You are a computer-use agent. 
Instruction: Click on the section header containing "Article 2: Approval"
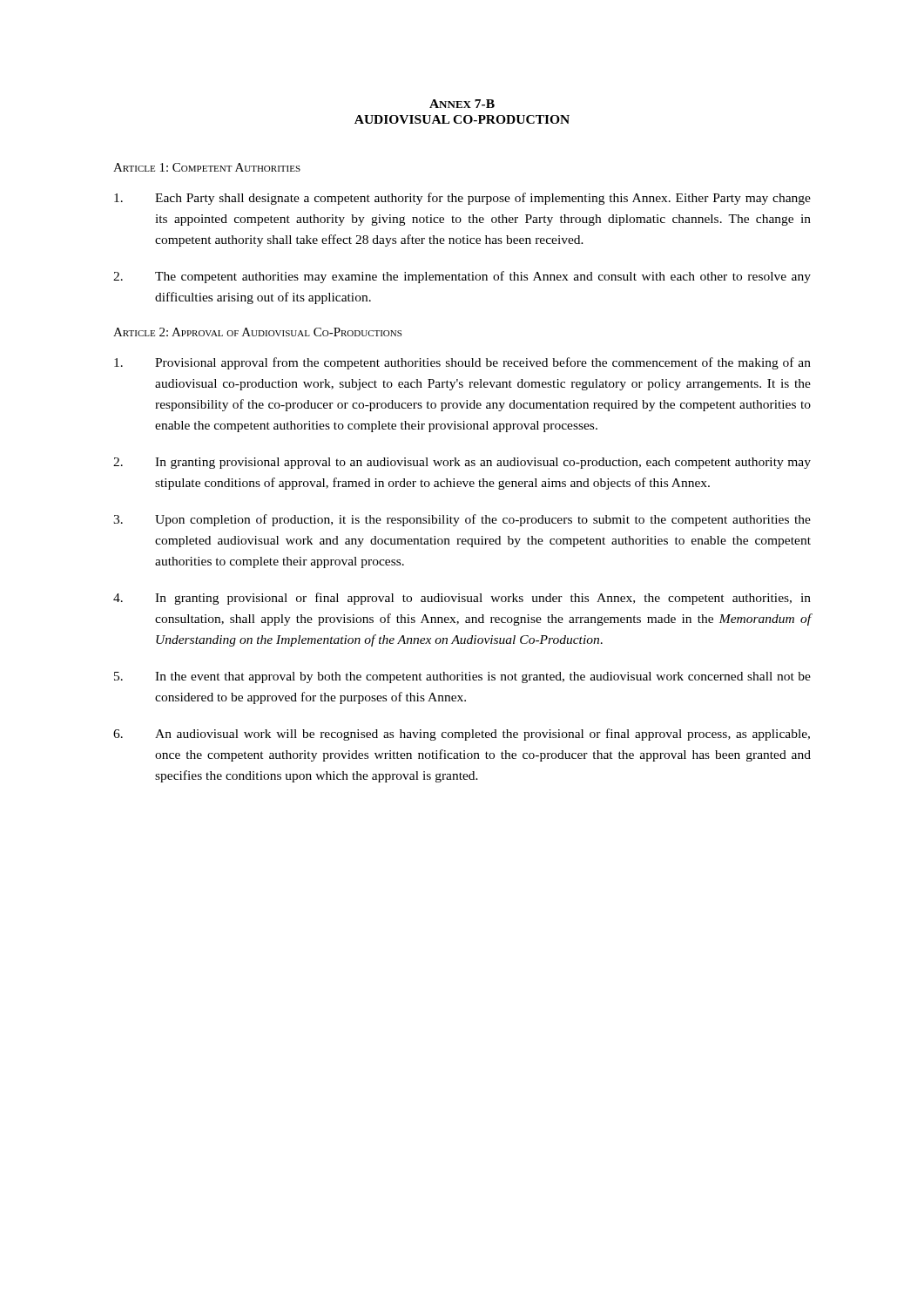pos(258,332)
